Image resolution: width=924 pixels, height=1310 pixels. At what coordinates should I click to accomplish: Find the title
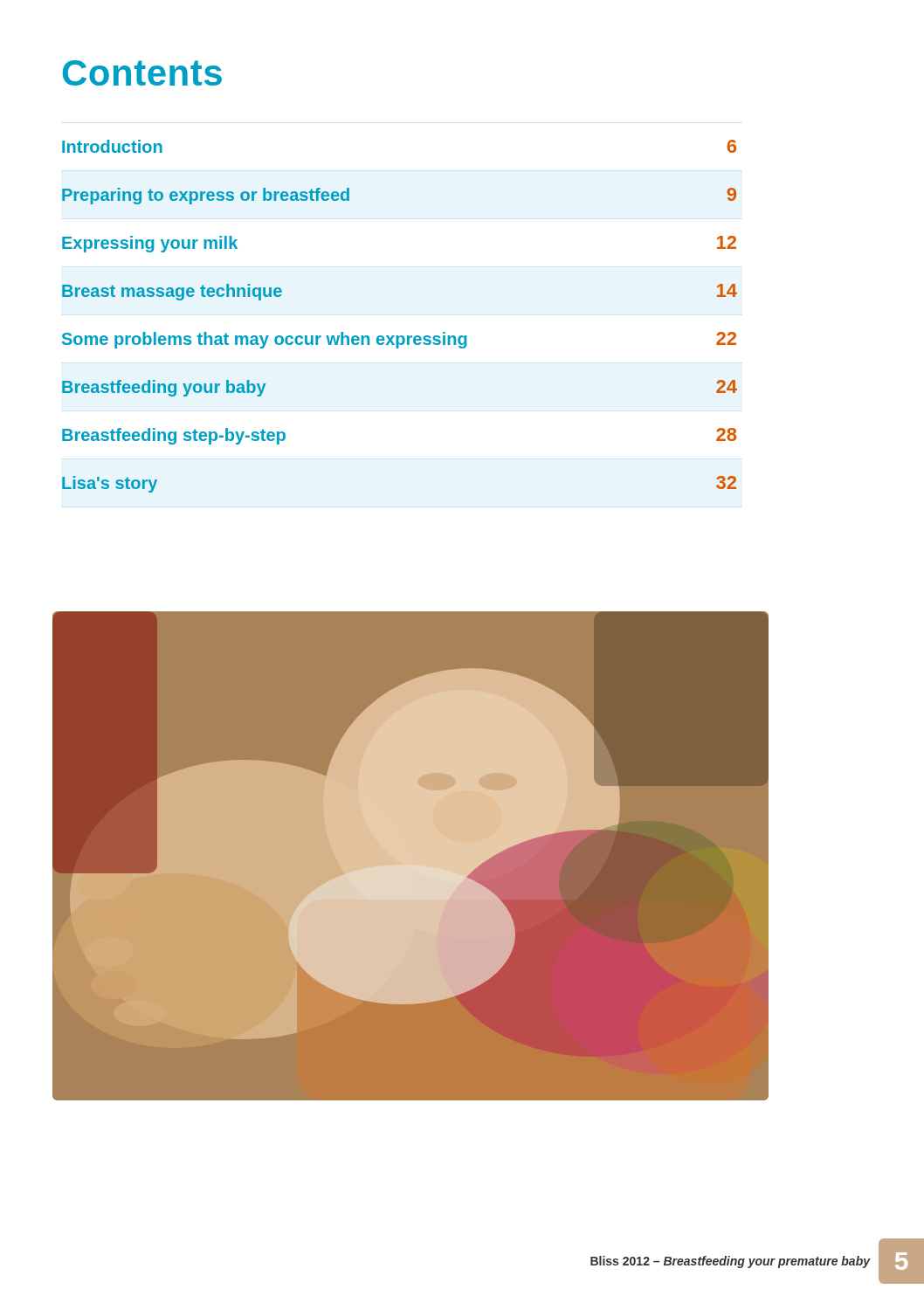[142, 73]
